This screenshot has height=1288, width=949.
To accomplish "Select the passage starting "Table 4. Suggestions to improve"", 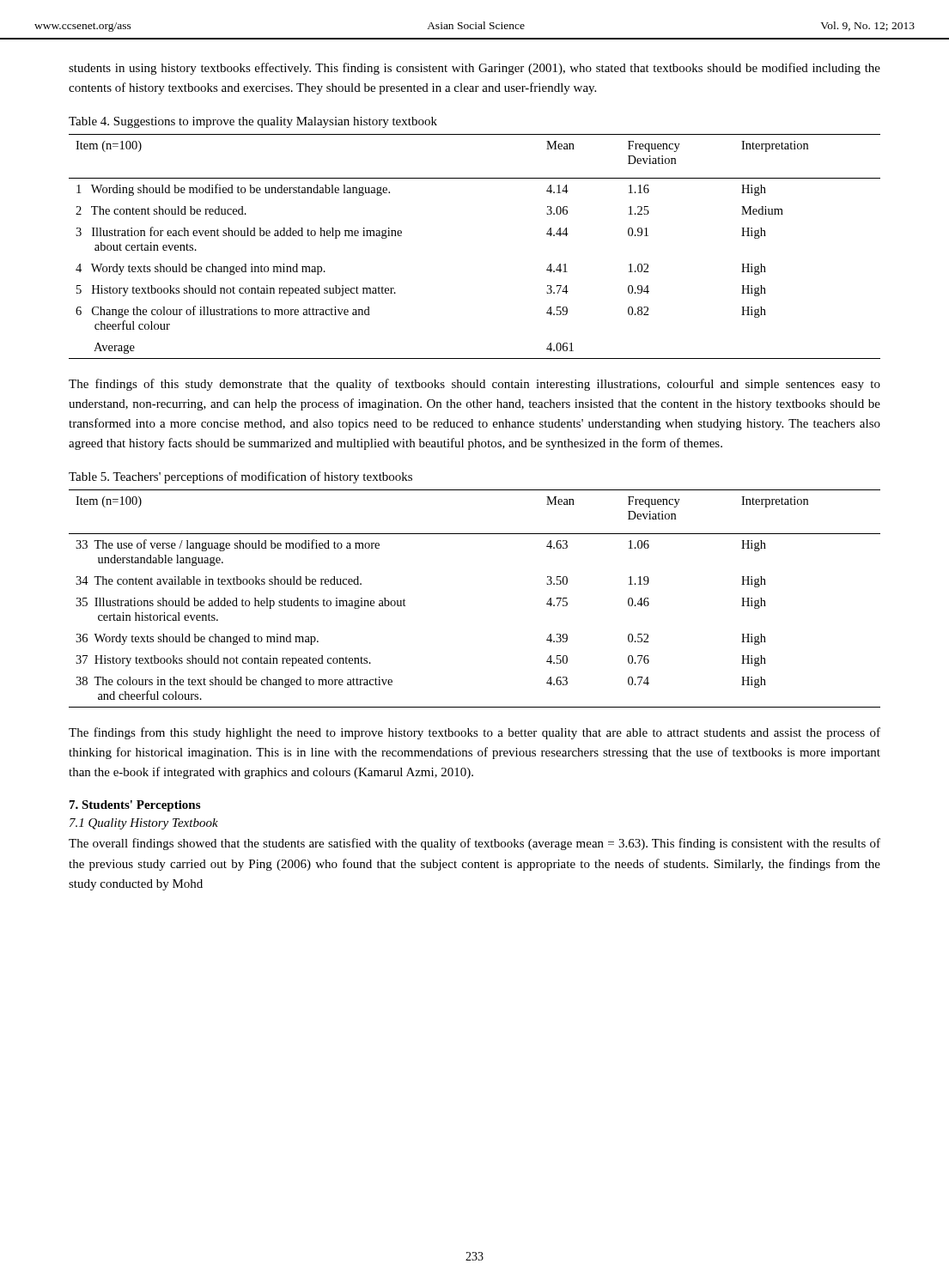I will pos(253,121).
